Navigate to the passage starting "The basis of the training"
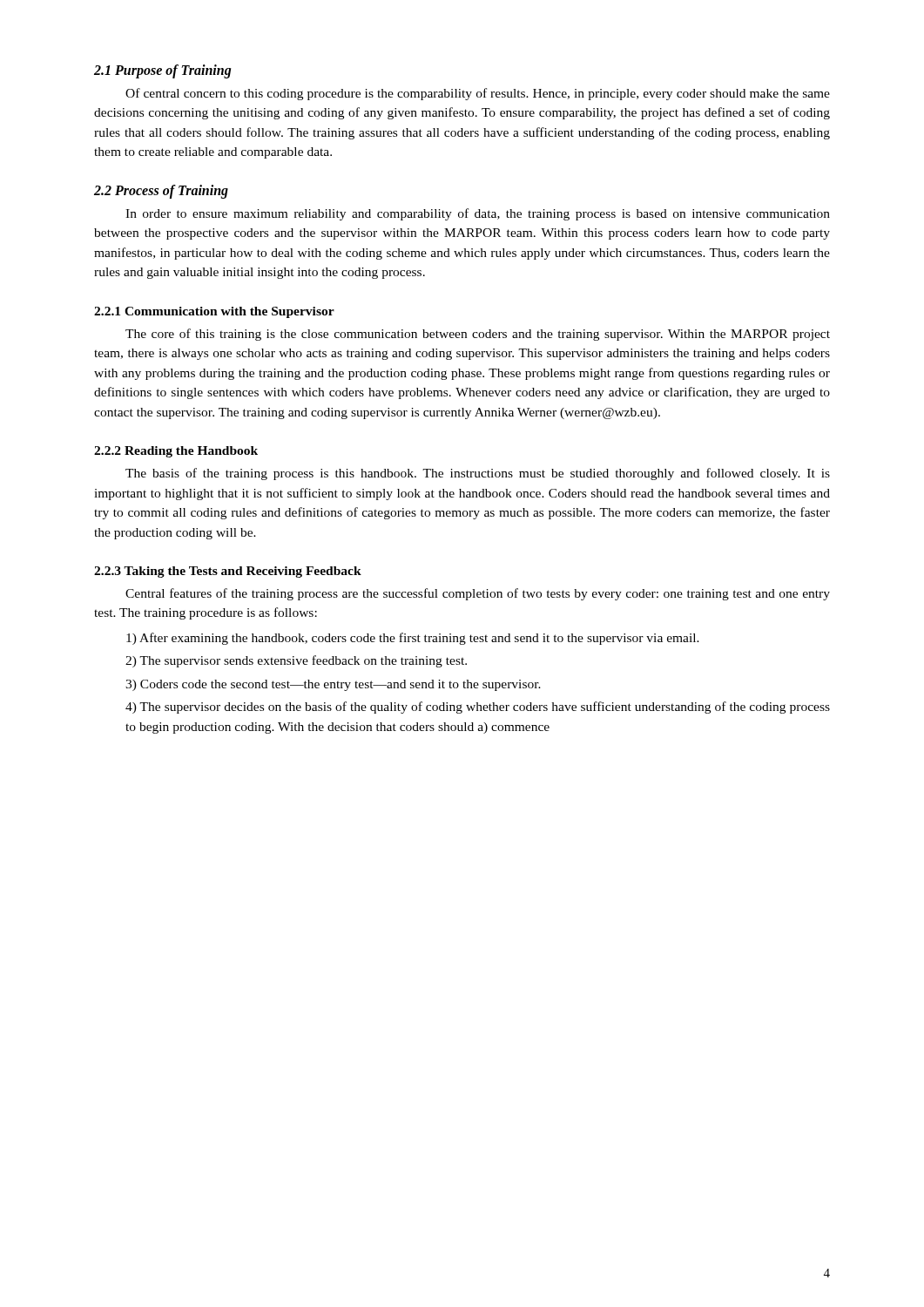The image size is (924, 1307). (x=462, y=503)
